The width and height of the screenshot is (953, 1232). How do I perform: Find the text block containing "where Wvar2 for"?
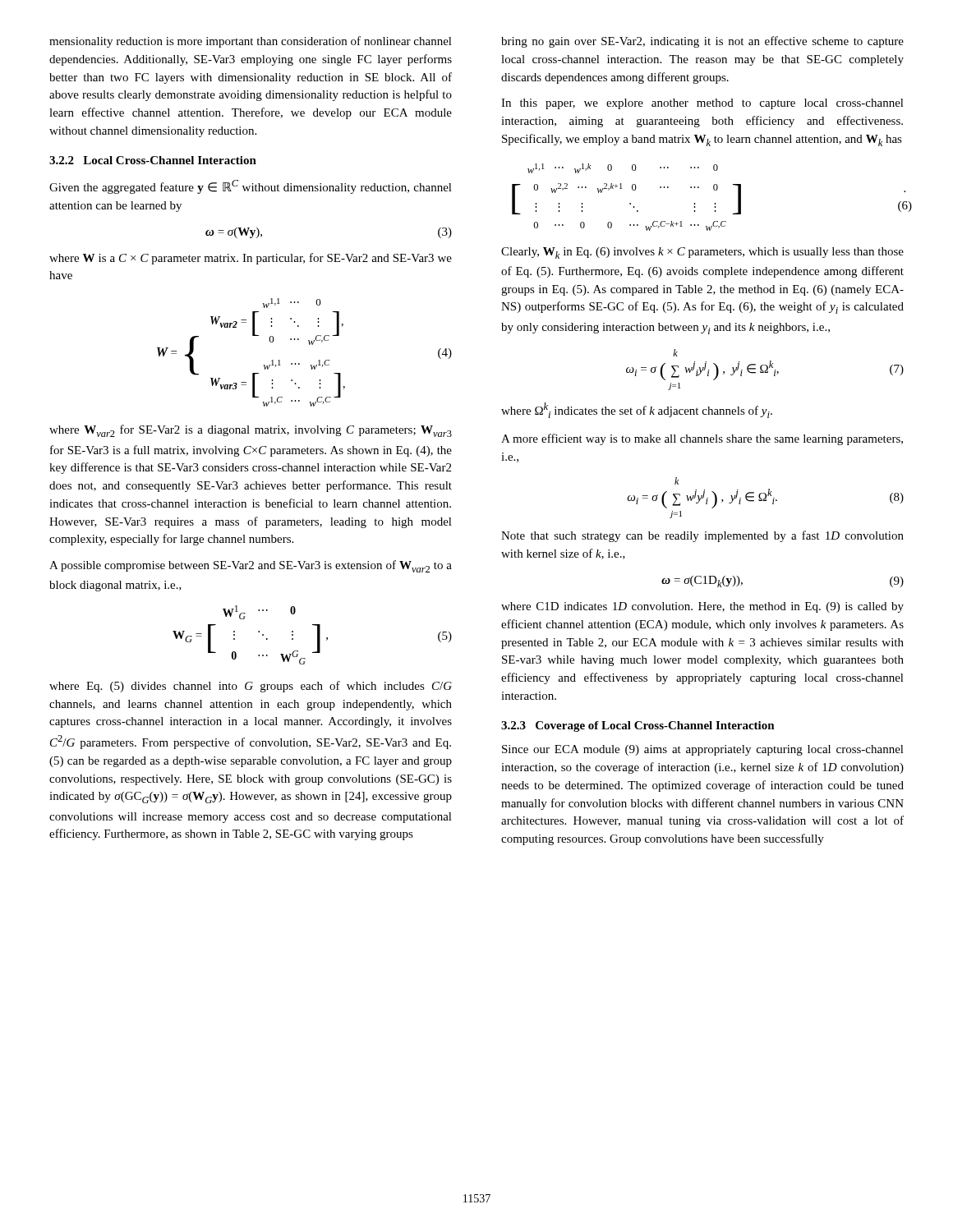(x=251, y=484)
